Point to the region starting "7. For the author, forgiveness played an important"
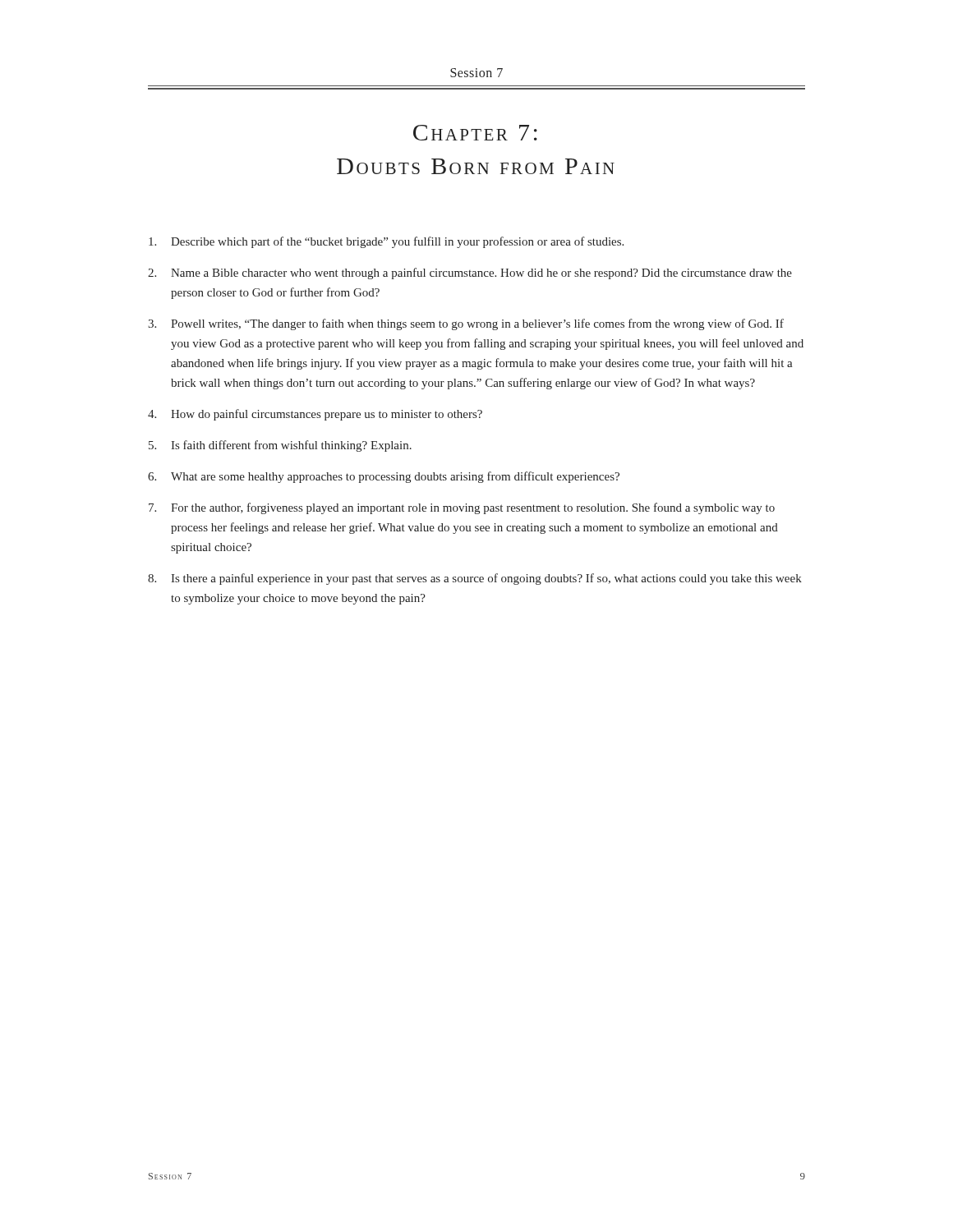The image size is (953, 1232). (x=476, y=527)
